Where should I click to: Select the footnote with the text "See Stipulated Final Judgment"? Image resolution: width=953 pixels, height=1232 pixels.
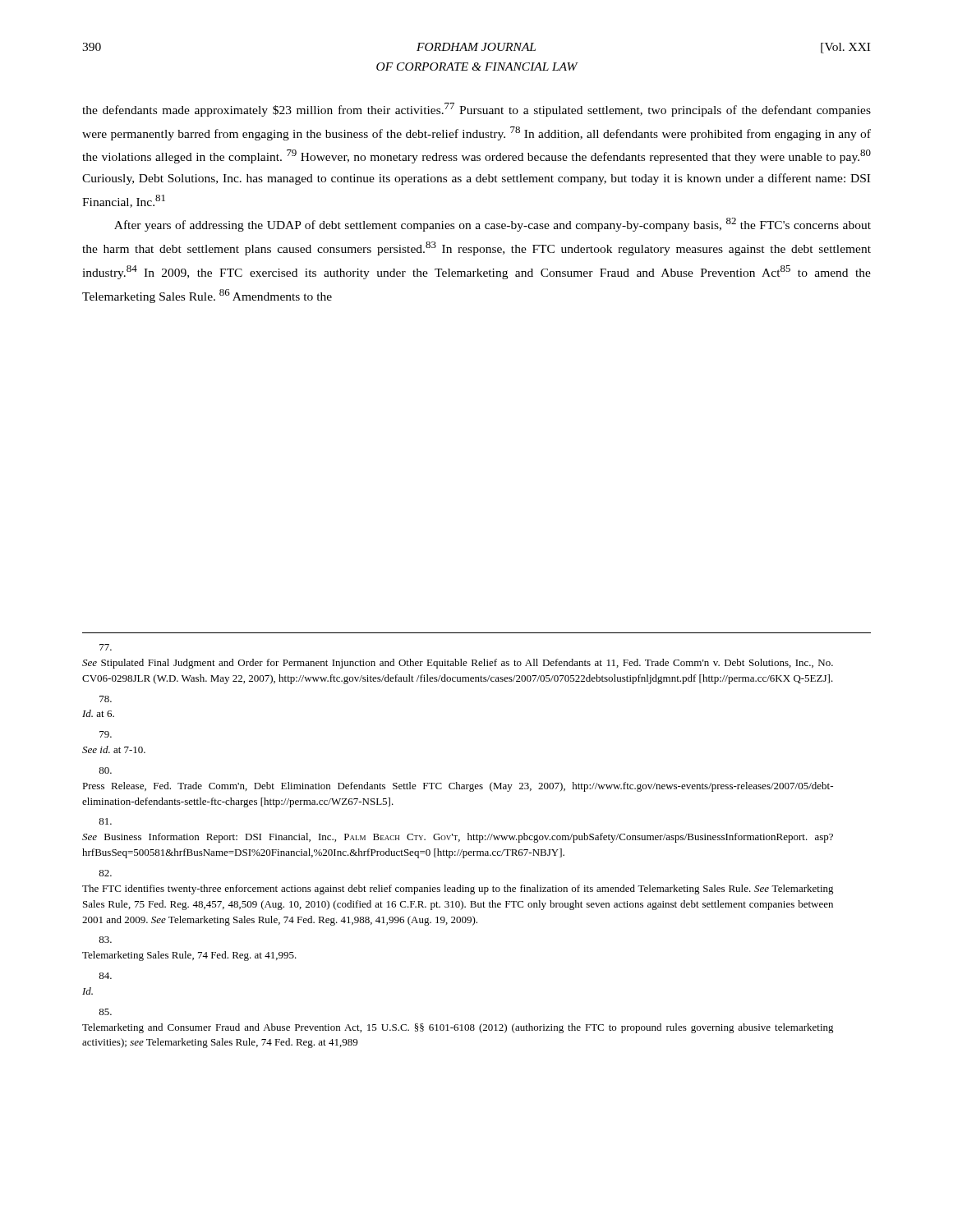point(458,663)
